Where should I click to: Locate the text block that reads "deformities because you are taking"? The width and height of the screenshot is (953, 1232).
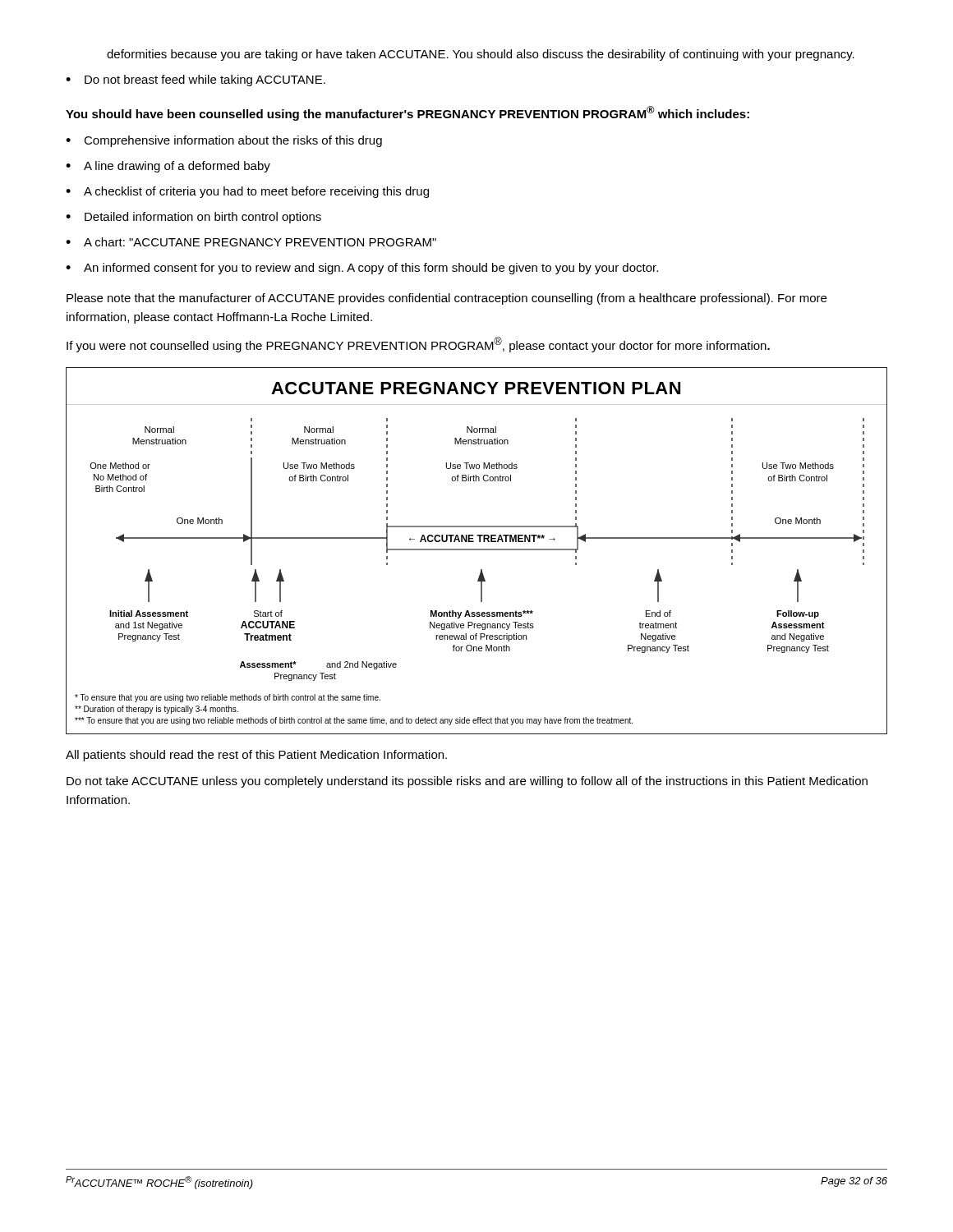pos(481,54)
